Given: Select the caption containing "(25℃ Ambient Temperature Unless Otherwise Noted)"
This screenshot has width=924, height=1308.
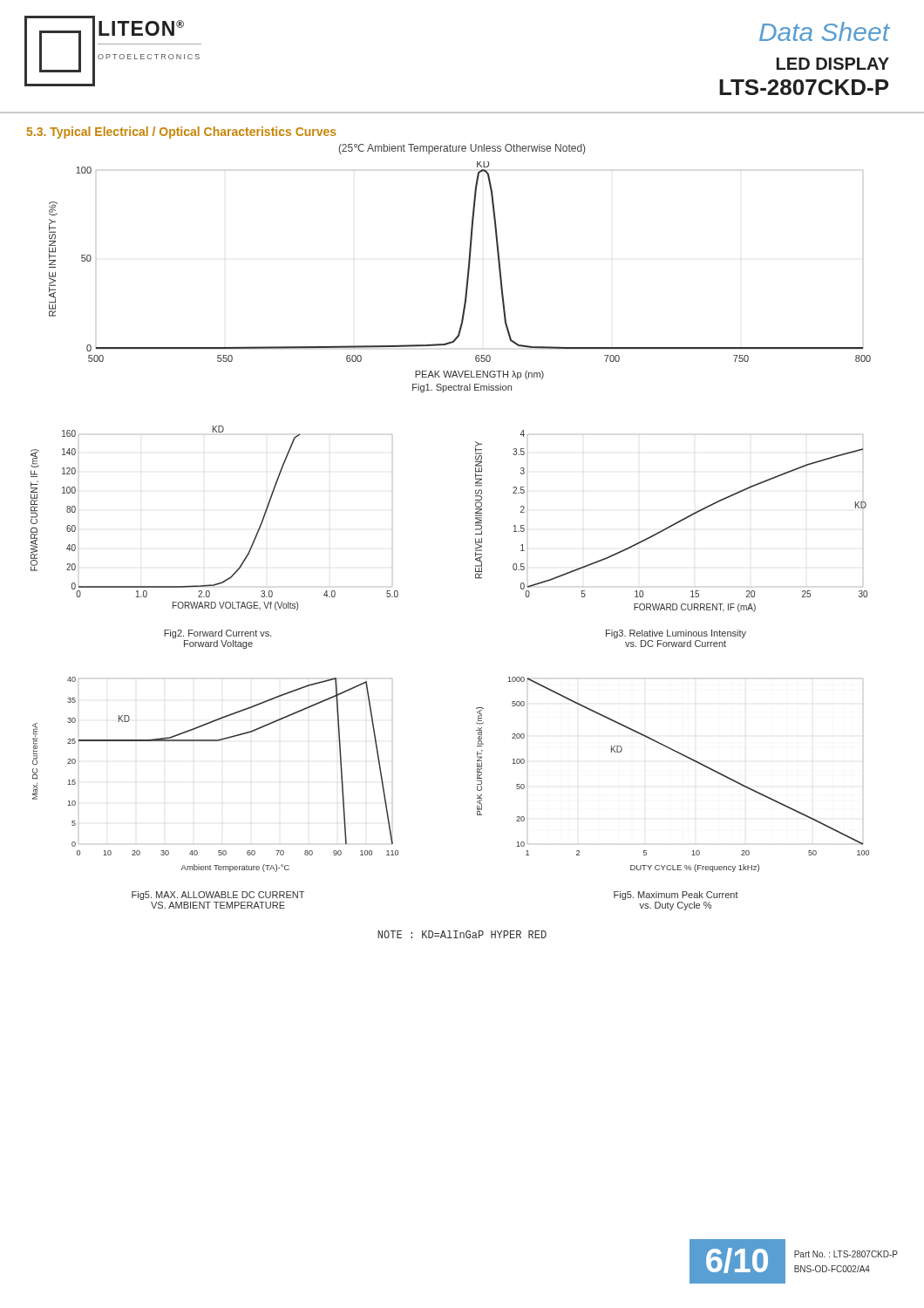Looking at the screenshot, I should [462, 148].
